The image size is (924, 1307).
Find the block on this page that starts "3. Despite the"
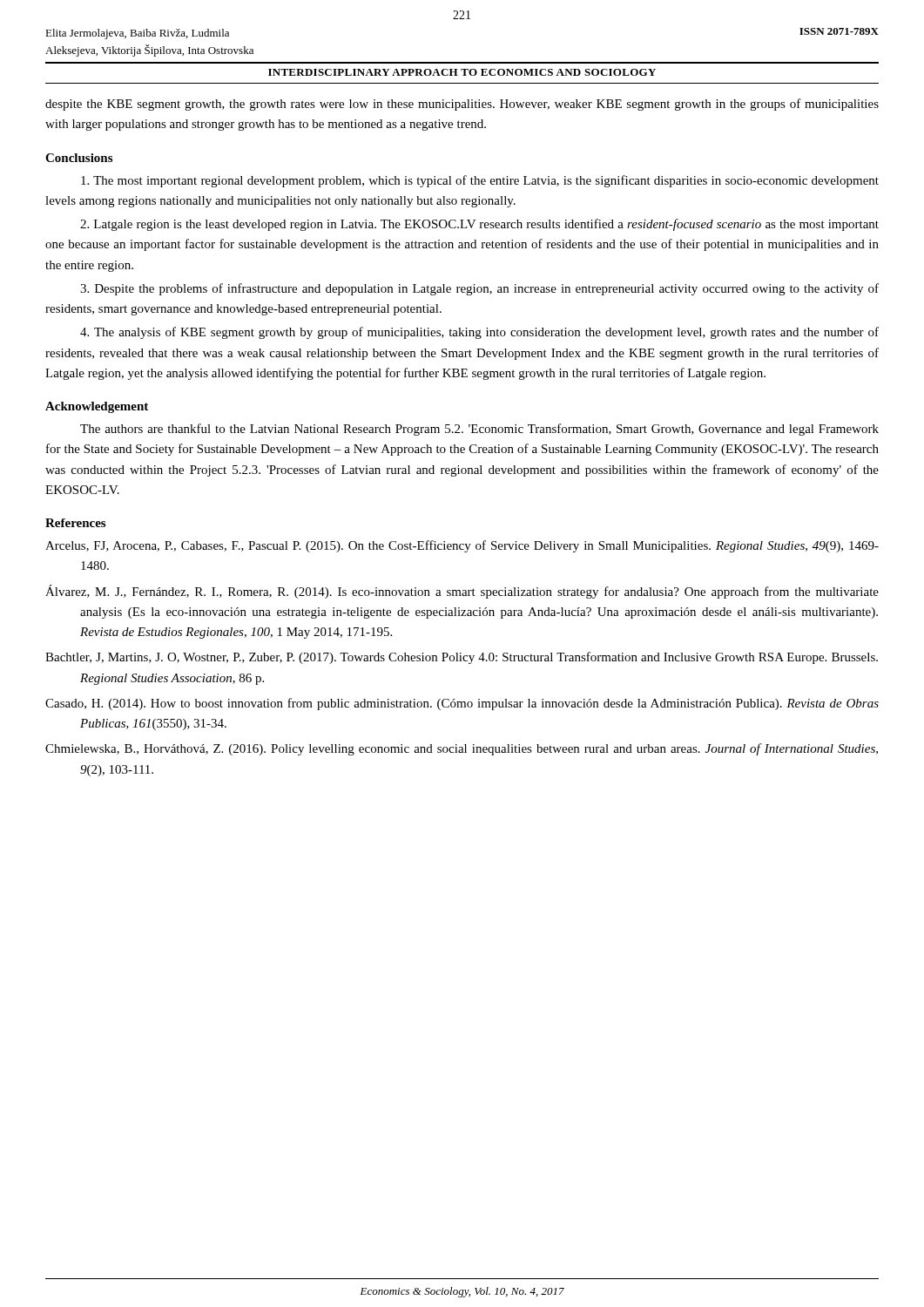tap(462, 298)
